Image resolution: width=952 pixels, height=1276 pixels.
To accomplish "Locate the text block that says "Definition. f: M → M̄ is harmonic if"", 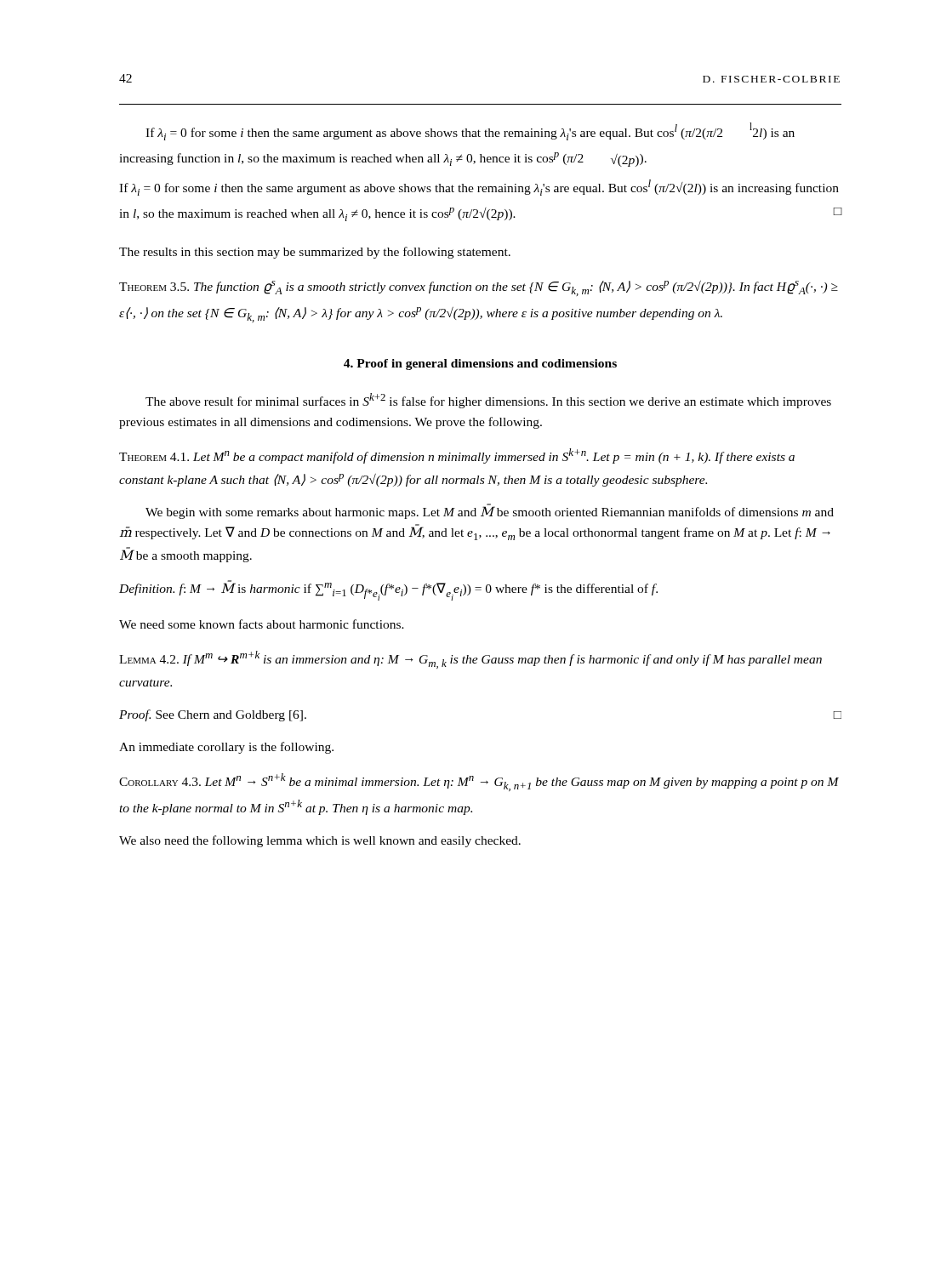I will pyautogui.click(x=480, y=590).
